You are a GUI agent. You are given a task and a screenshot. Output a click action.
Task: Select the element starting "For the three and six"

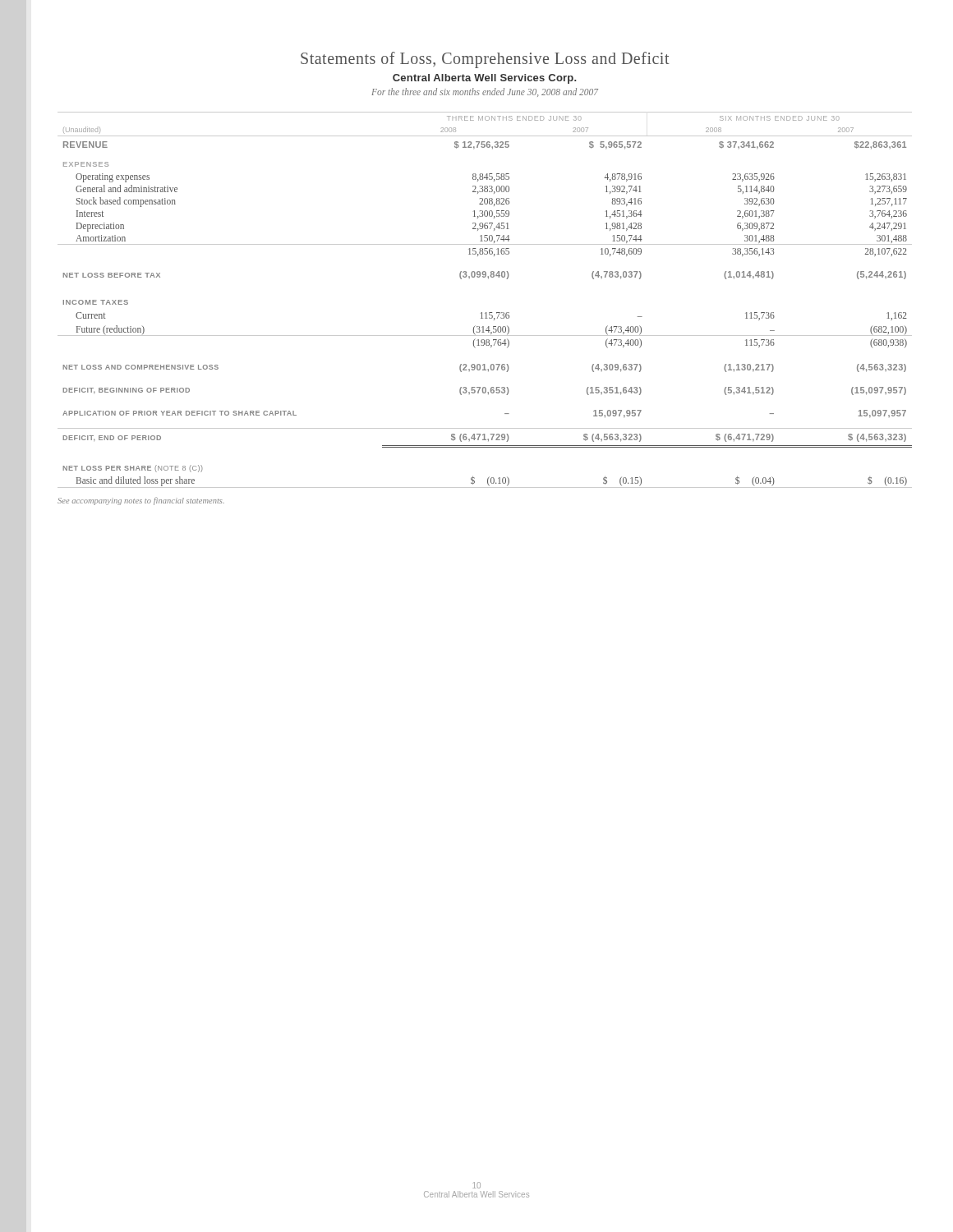(485, 92)
